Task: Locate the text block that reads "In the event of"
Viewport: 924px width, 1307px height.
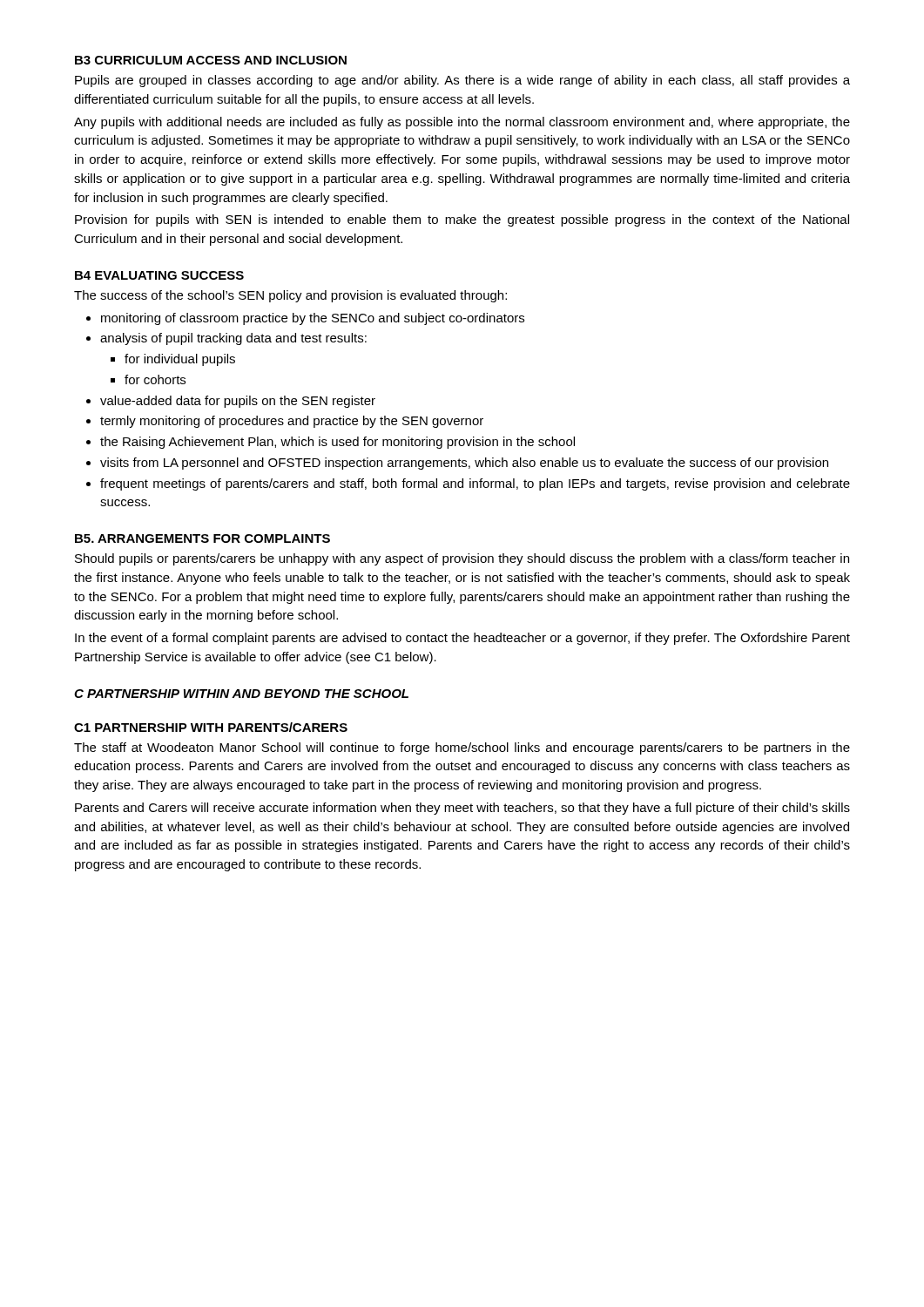Action: 462,647
